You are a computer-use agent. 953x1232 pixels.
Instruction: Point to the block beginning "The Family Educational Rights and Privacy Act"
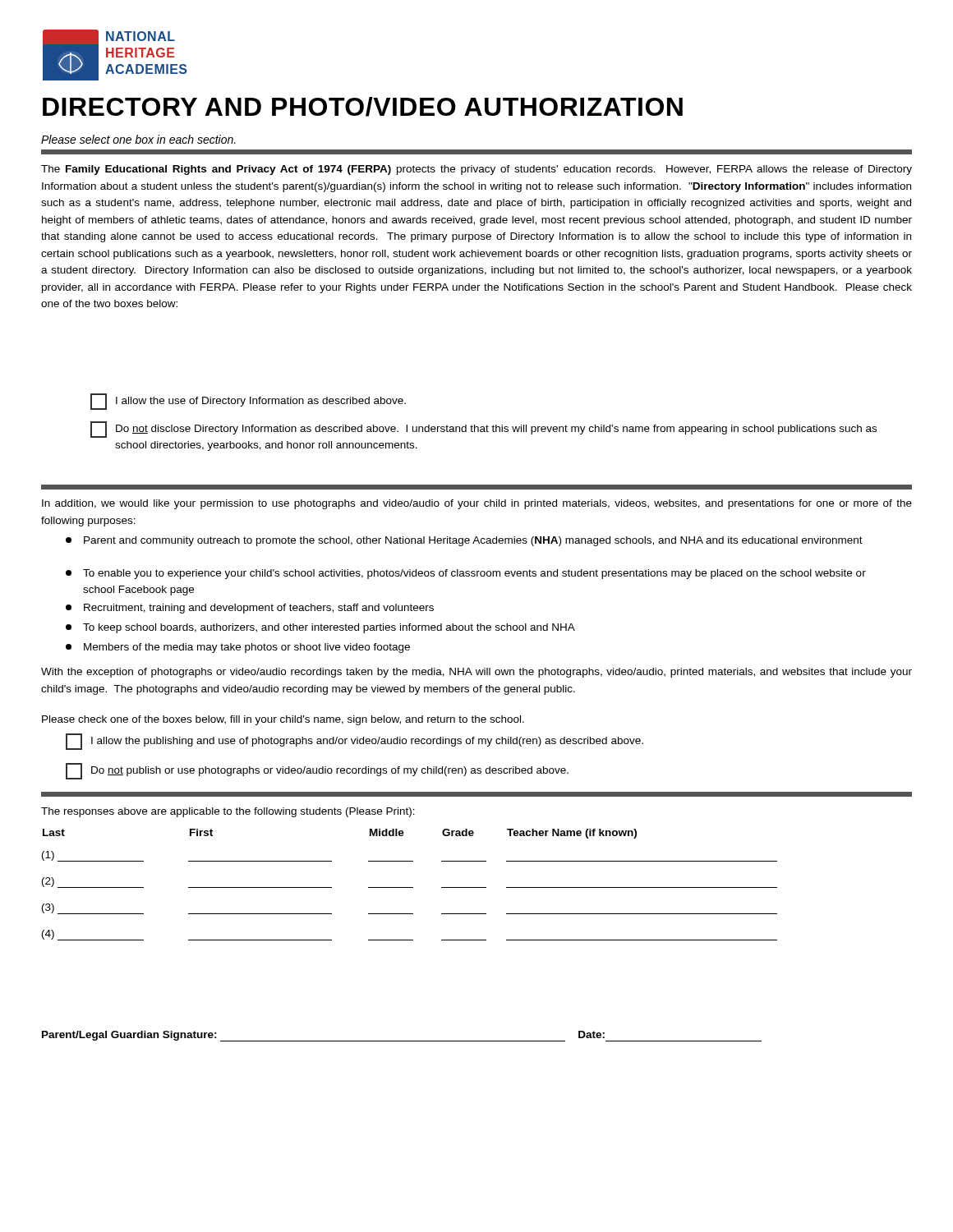(x=476, y=237)
